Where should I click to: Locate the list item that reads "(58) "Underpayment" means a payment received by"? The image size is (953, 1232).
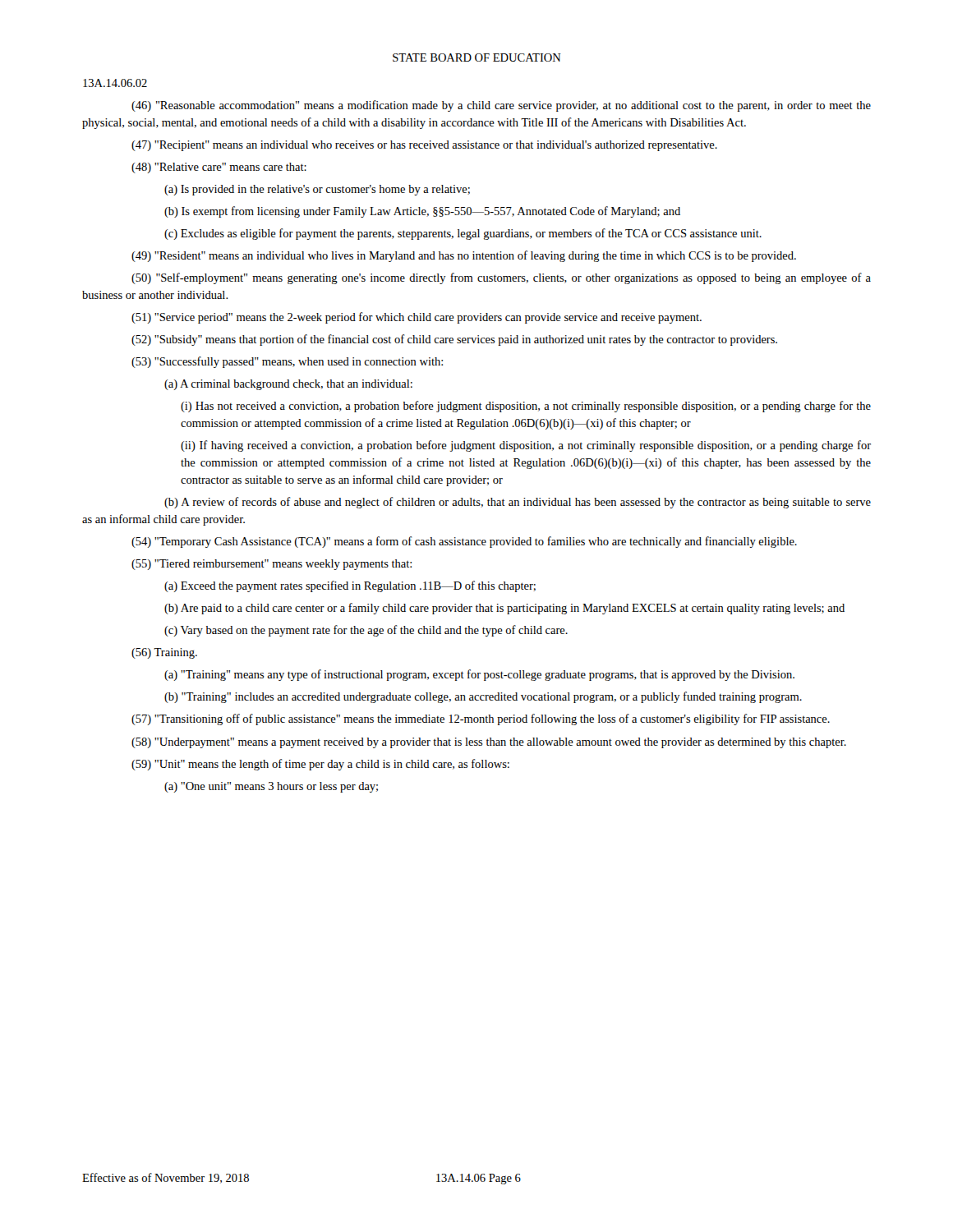coord(476,742)
